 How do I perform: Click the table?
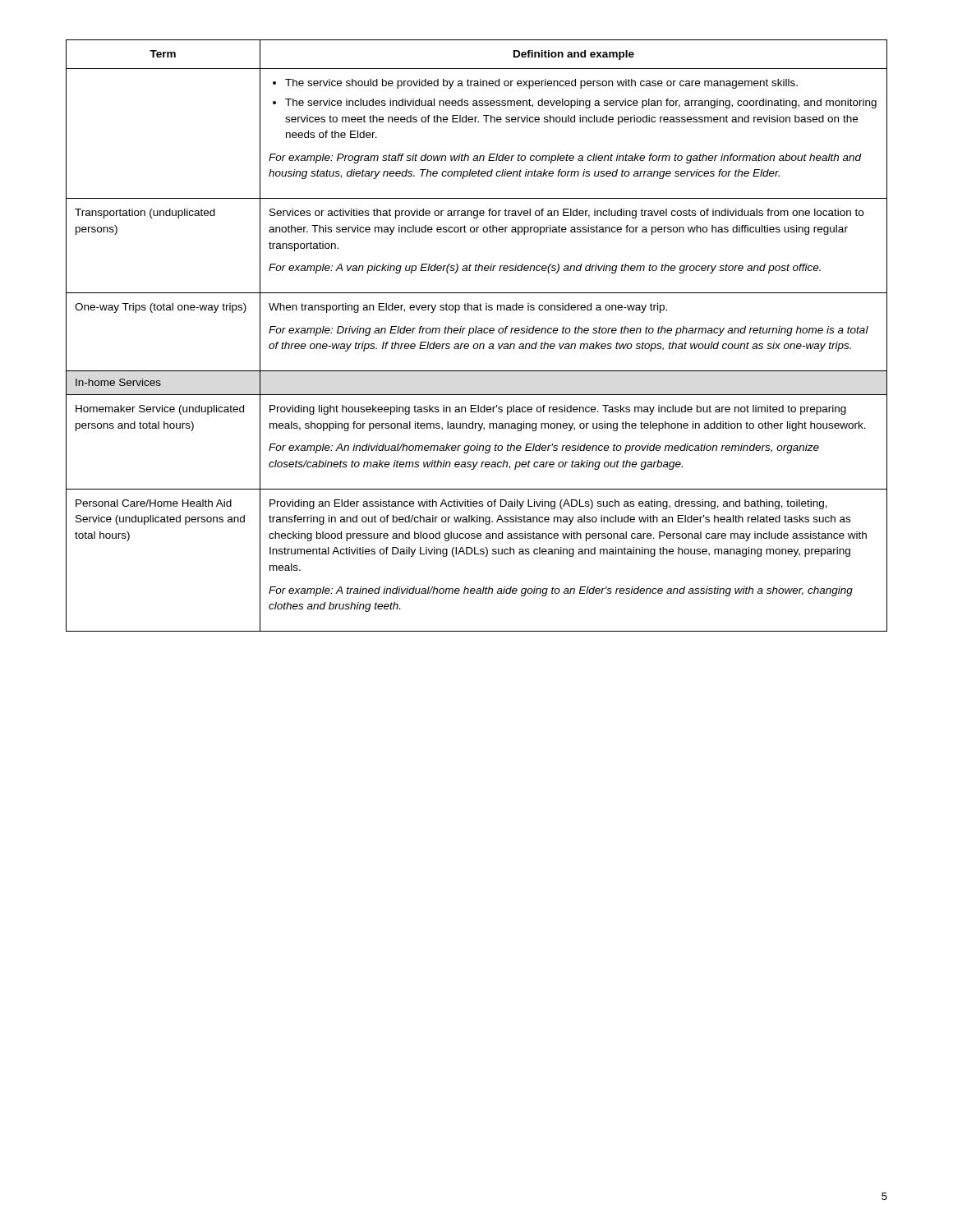(x=476, y=336)
